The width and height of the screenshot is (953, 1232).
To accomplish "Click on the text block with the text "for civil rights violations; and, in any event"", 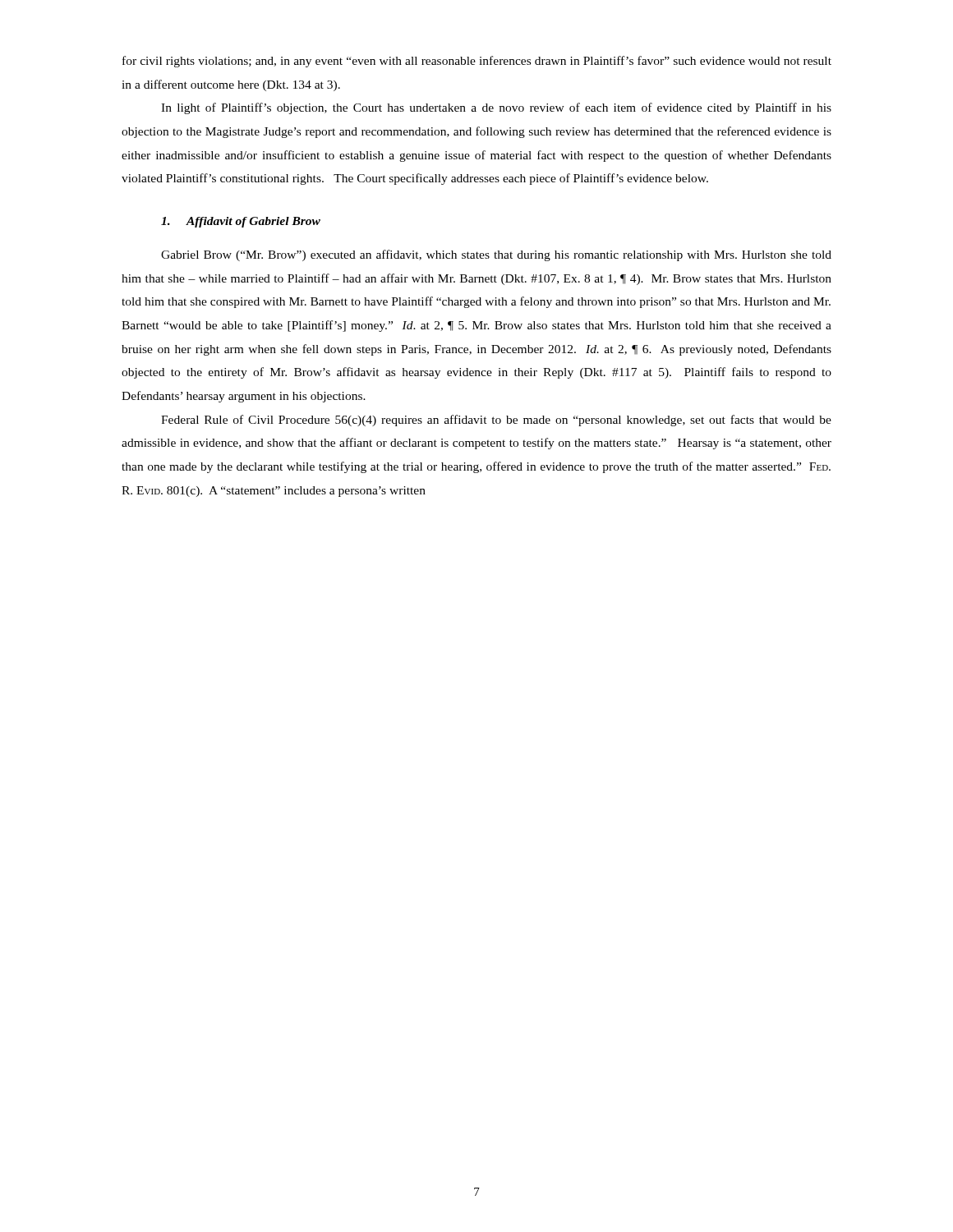I will click(476, 73).
